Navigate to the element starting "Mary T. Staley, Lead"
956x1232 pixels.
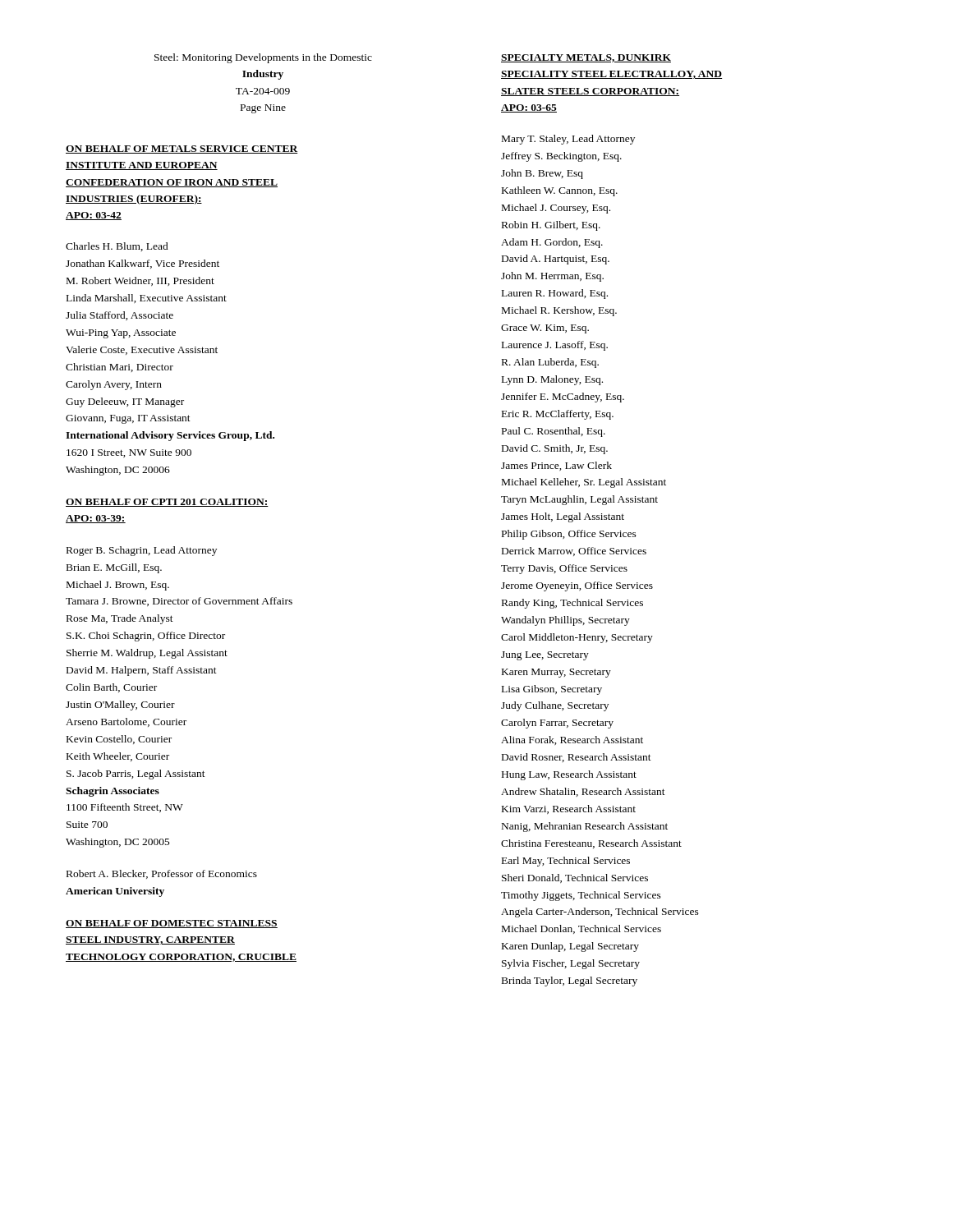(600, 559)
